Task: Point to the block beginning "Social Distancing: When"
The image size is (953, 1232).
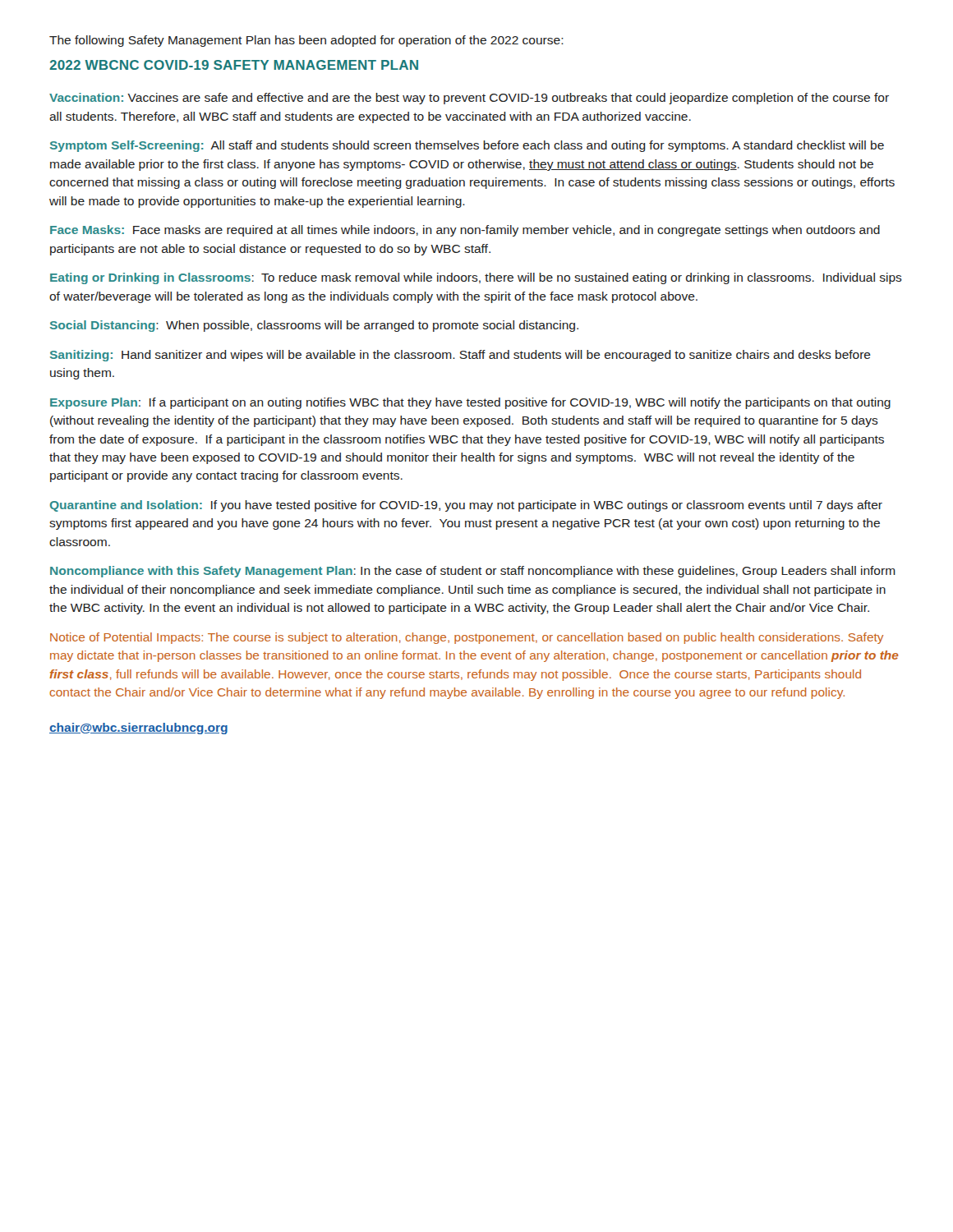Action: [x=476, y=326]
